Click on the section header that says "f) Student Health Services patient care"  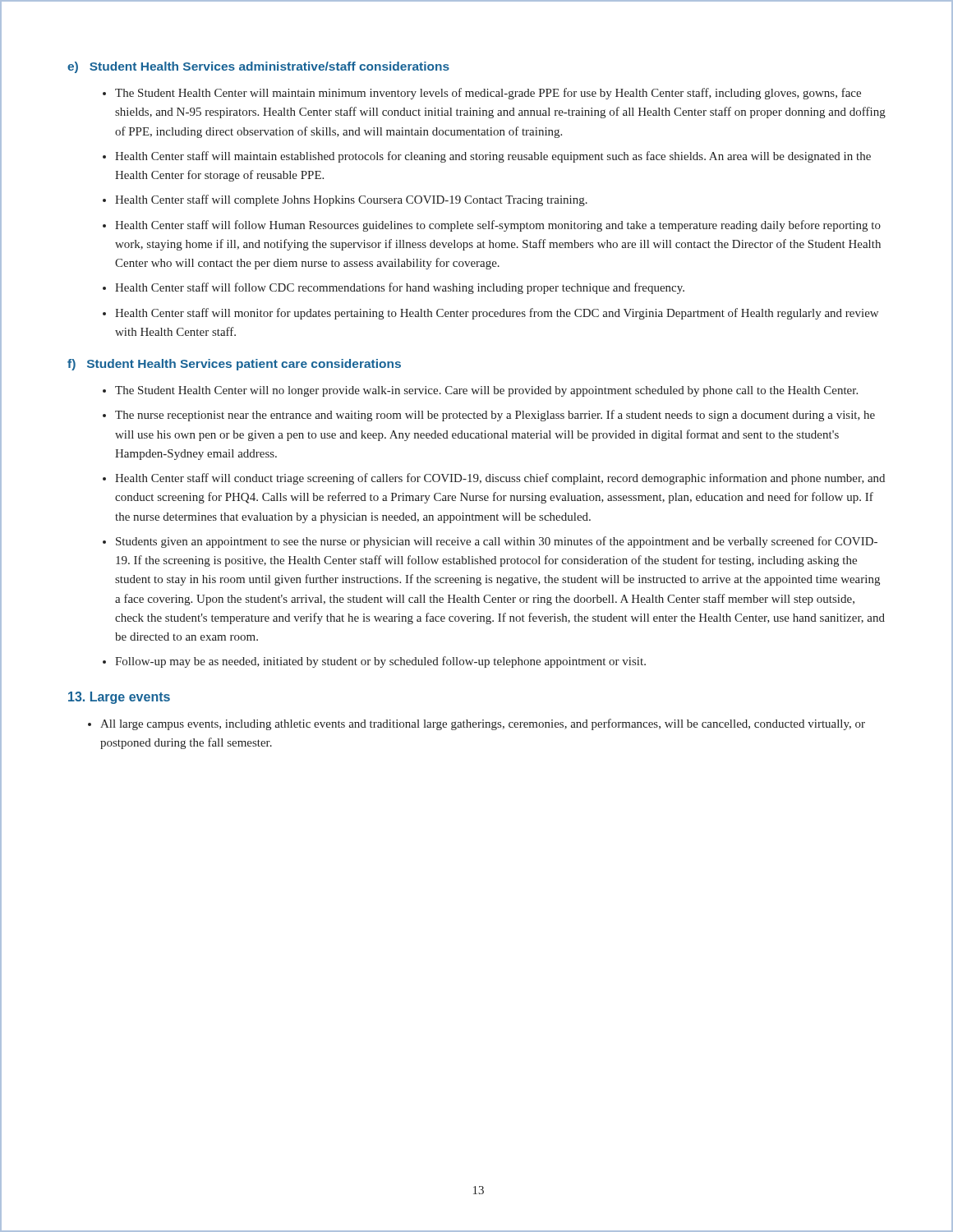point(234,363)
